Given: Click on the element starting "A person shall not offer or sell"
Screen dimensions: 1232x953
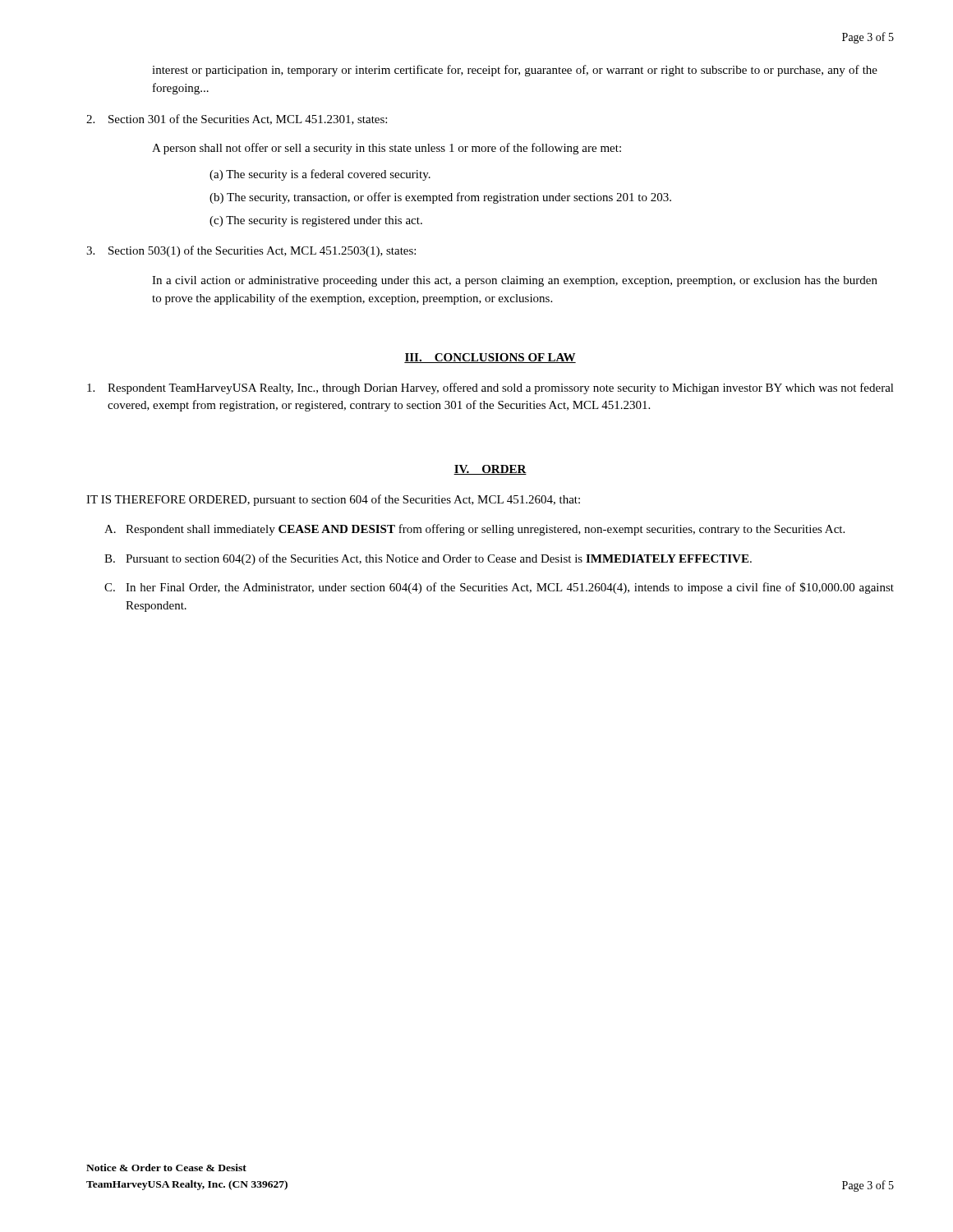Looking at the screenshot, I should (x=515, y=149).
